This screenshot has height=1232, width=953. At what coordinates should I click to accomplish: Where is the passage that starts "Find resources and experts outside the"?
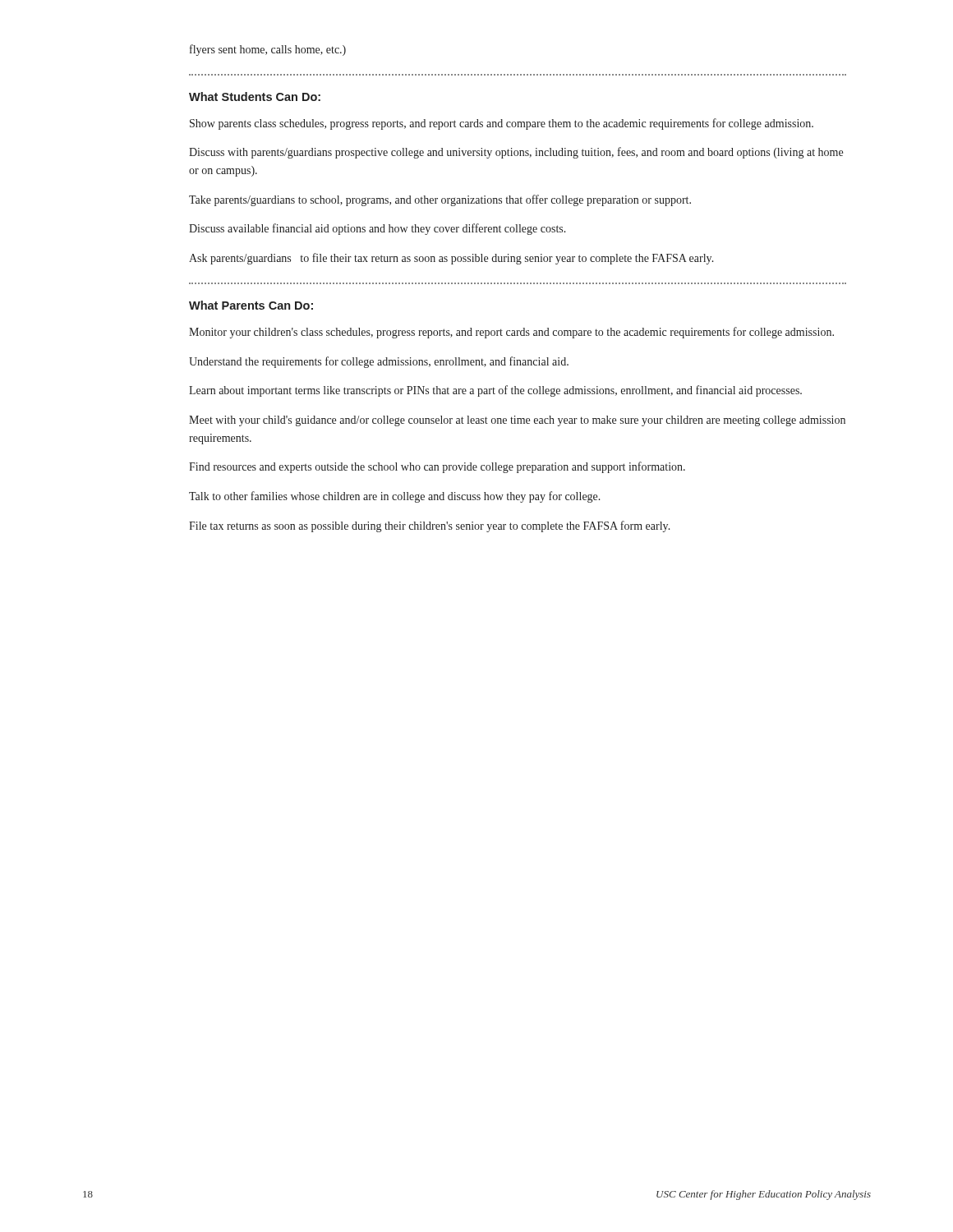(437, 467)
